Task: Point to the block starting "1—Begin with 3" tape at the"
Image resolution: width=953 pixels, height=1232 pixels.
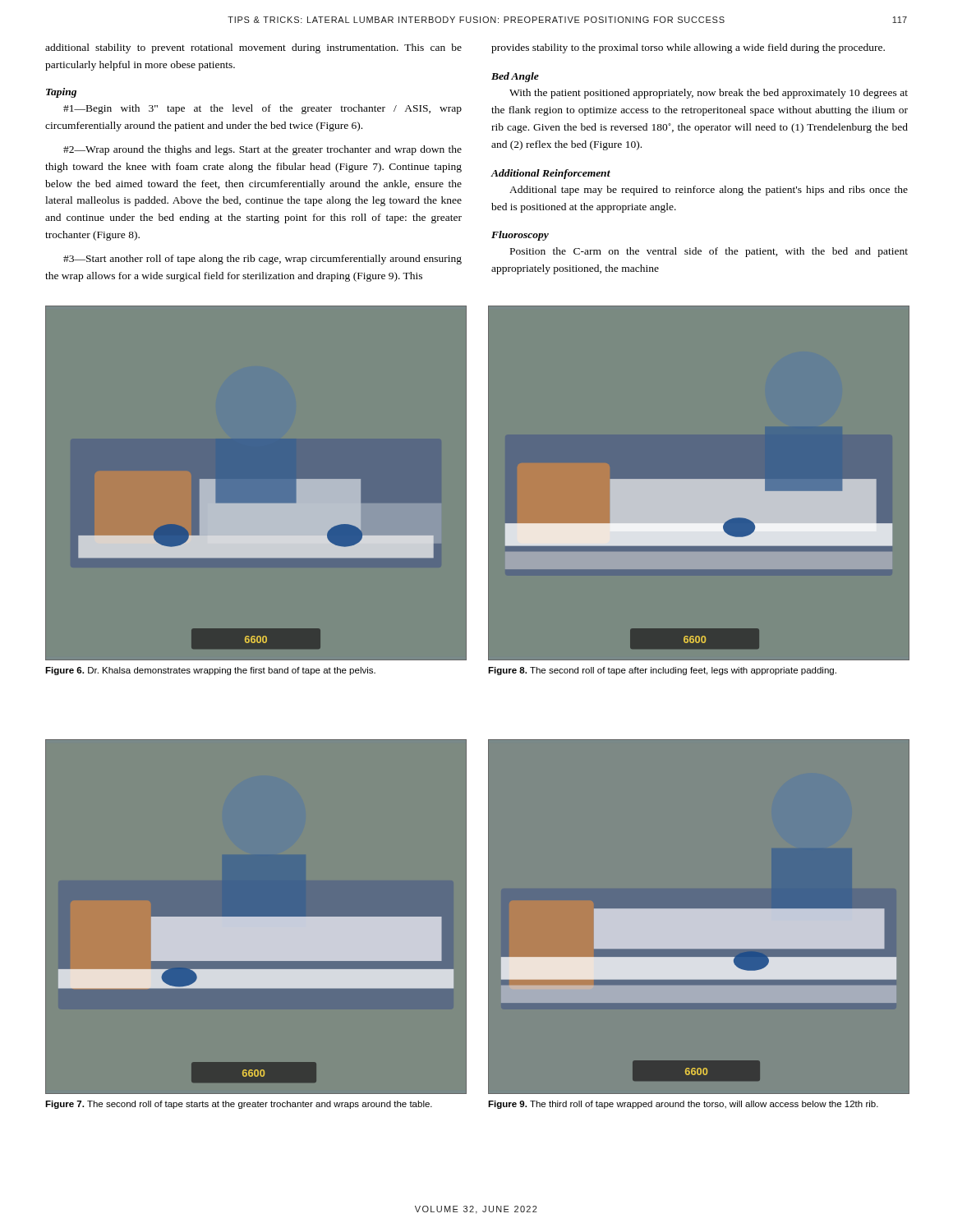Action: [x=253, y=116]
